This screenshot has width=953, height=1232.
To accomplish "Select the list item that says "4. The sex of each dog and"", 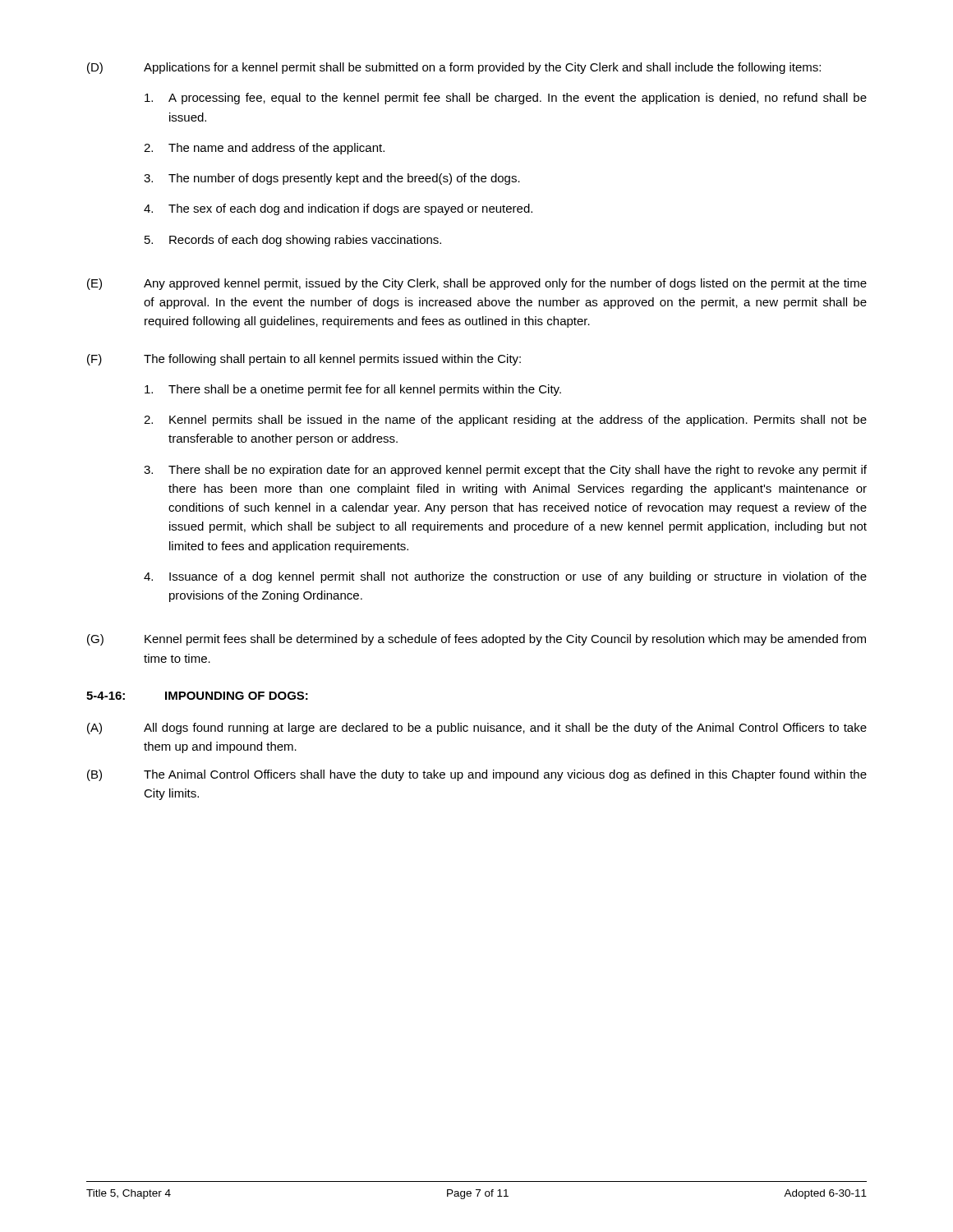I will pos(505,209).
